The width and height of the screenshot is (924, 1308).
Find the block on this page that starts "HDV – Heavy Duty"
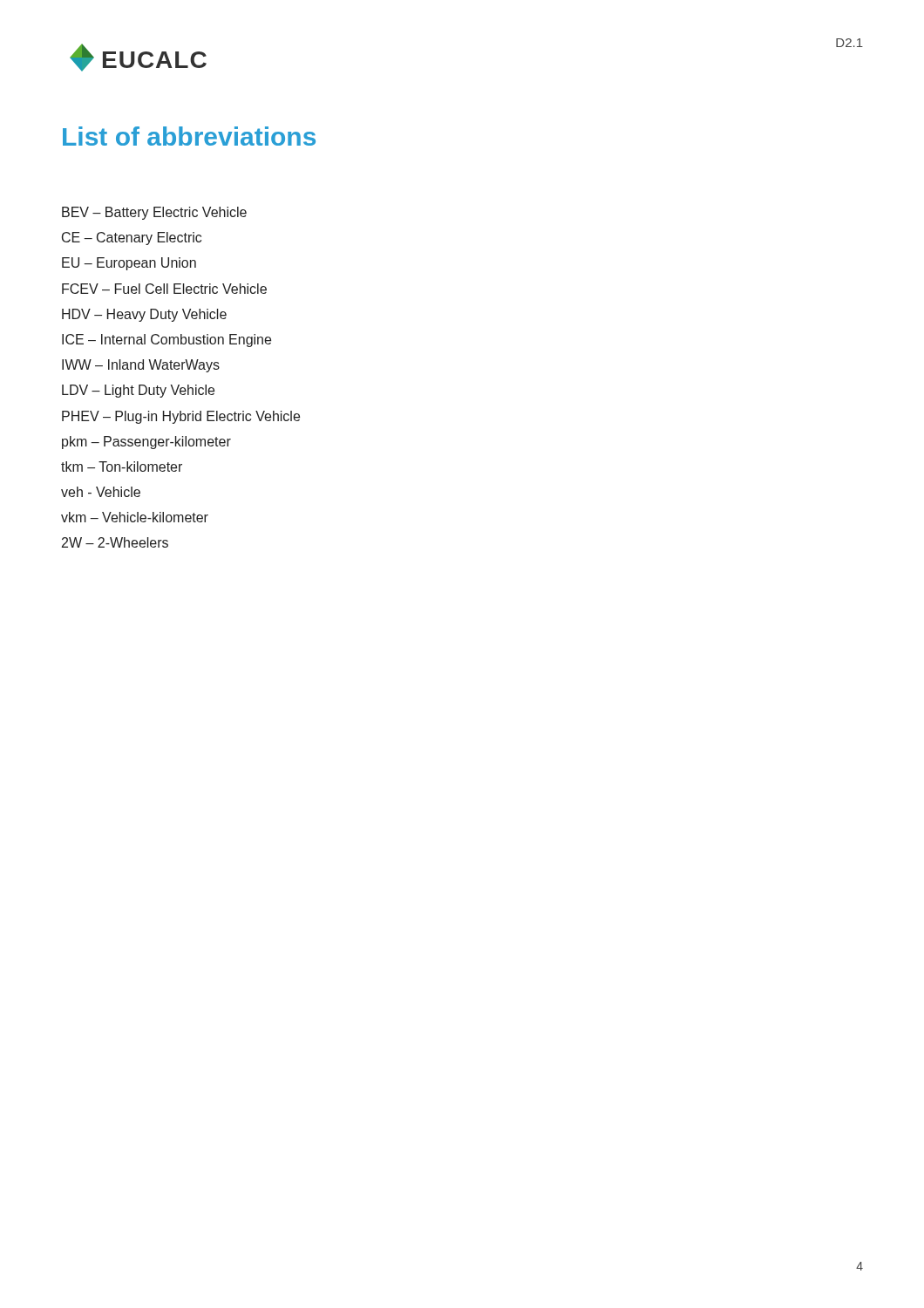144,314
